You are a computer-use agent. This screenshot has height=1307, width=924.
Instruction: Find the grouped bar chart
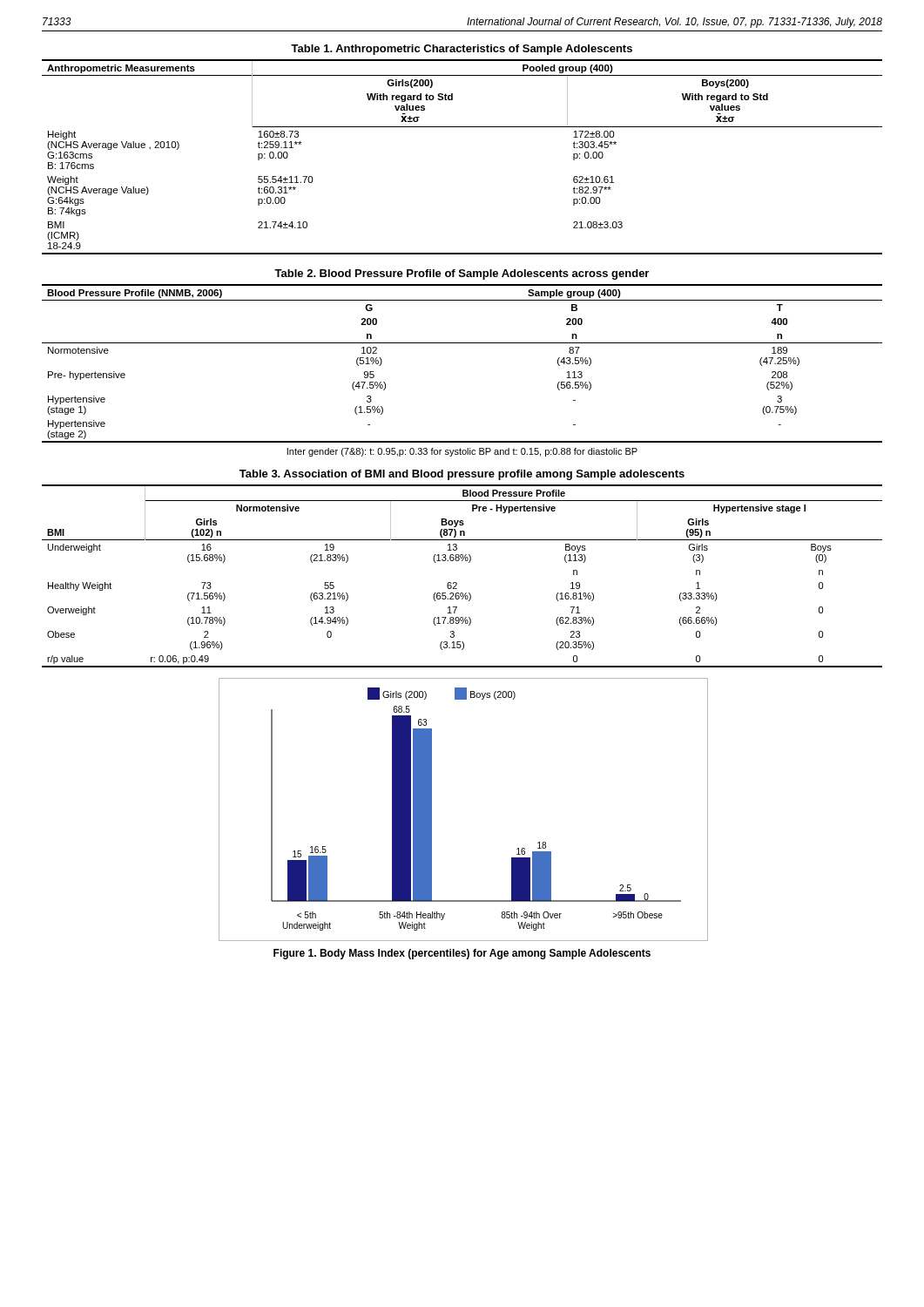(x=462, y=810)
